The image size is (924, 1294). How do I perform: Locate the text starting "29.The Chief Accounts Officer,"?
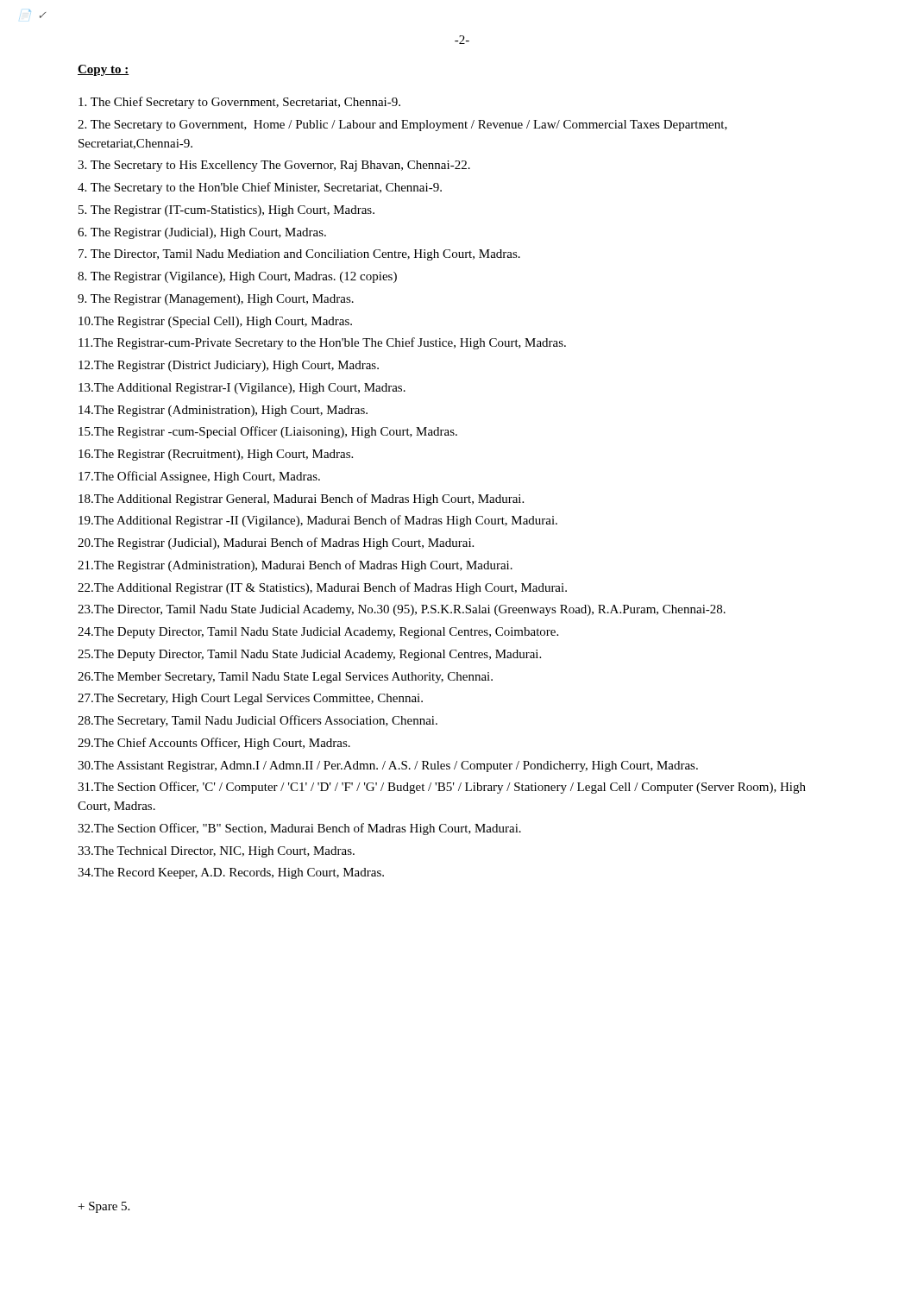tap(214, 744)
